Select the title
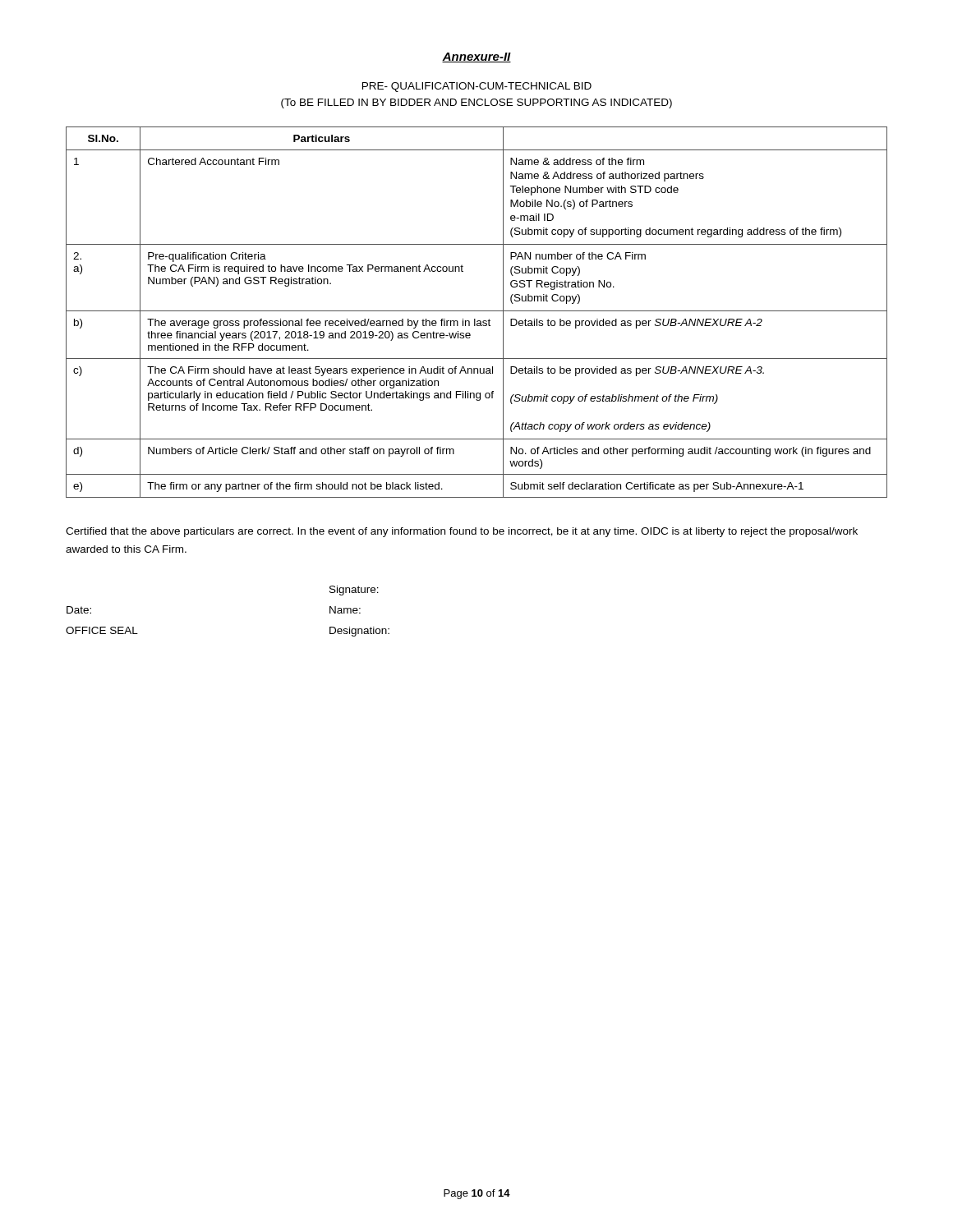Viewport: 953px width, 1232px height. pos(476,56)
